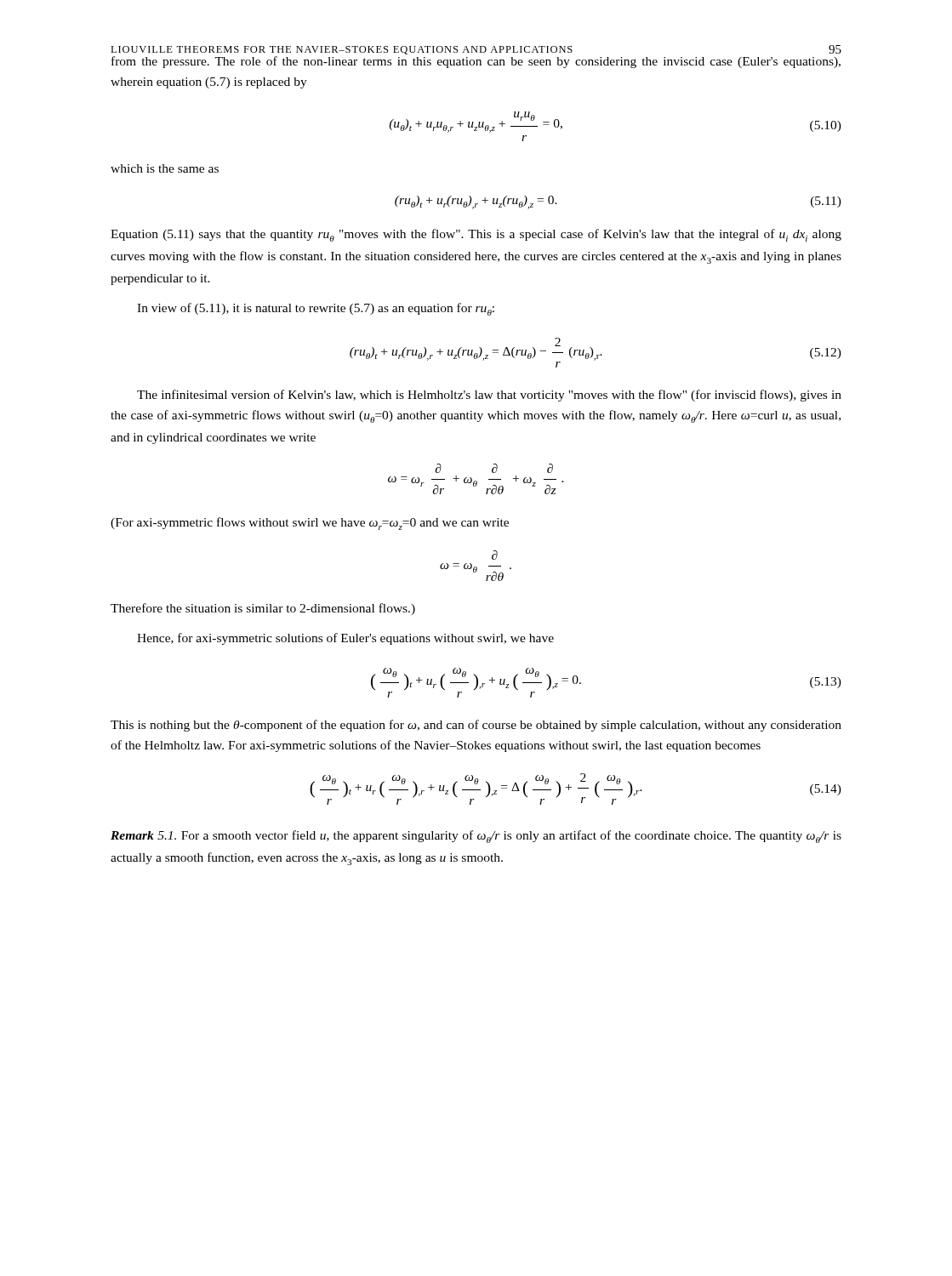Screen dimensions: 1276x952
Task: Select the text block that reads "(For axi-symmetric flows"
Action: click(x=476, y=523)
